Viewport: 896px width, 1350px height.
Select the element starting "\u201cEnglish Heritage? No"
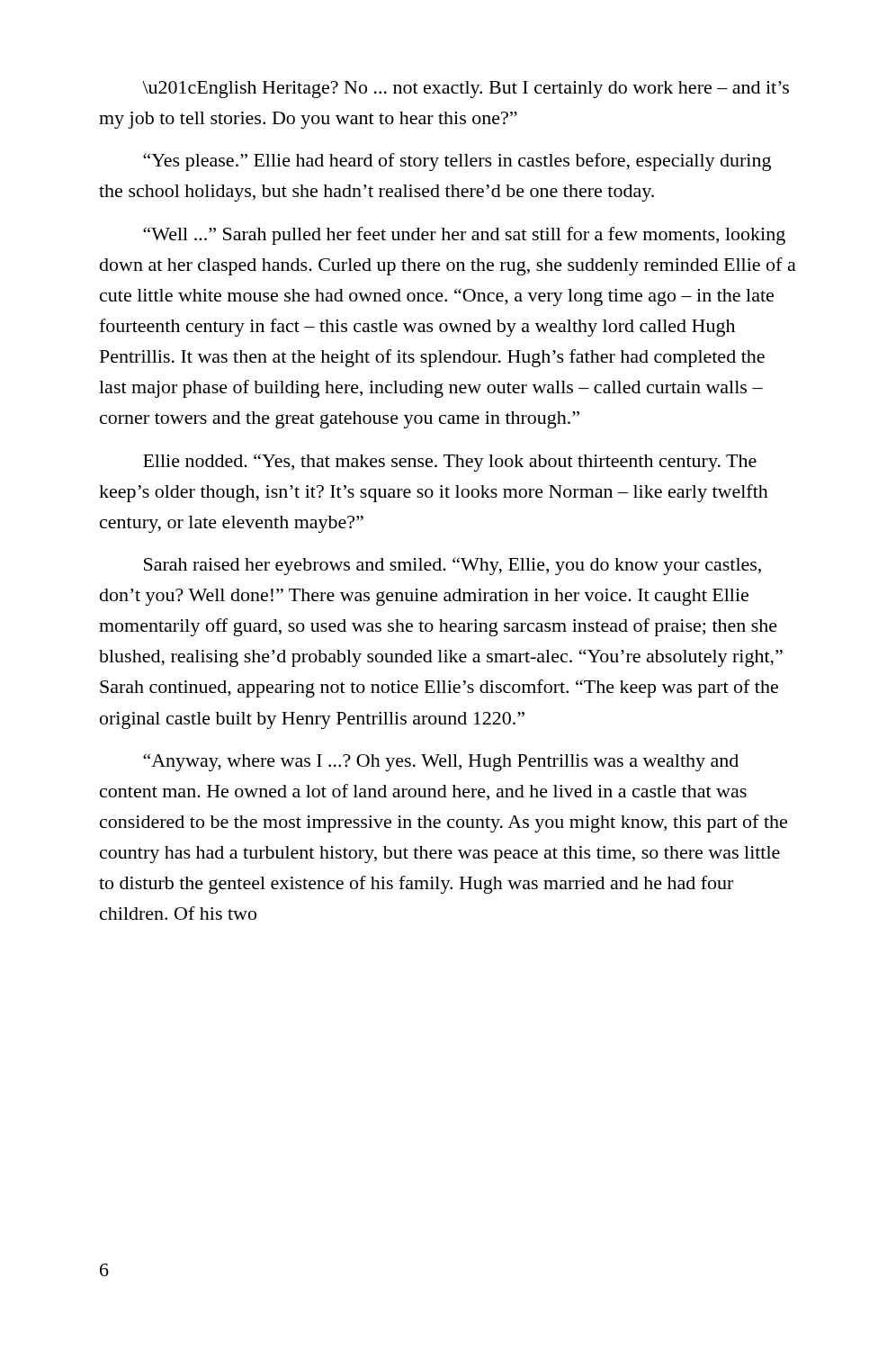(448, 501)
